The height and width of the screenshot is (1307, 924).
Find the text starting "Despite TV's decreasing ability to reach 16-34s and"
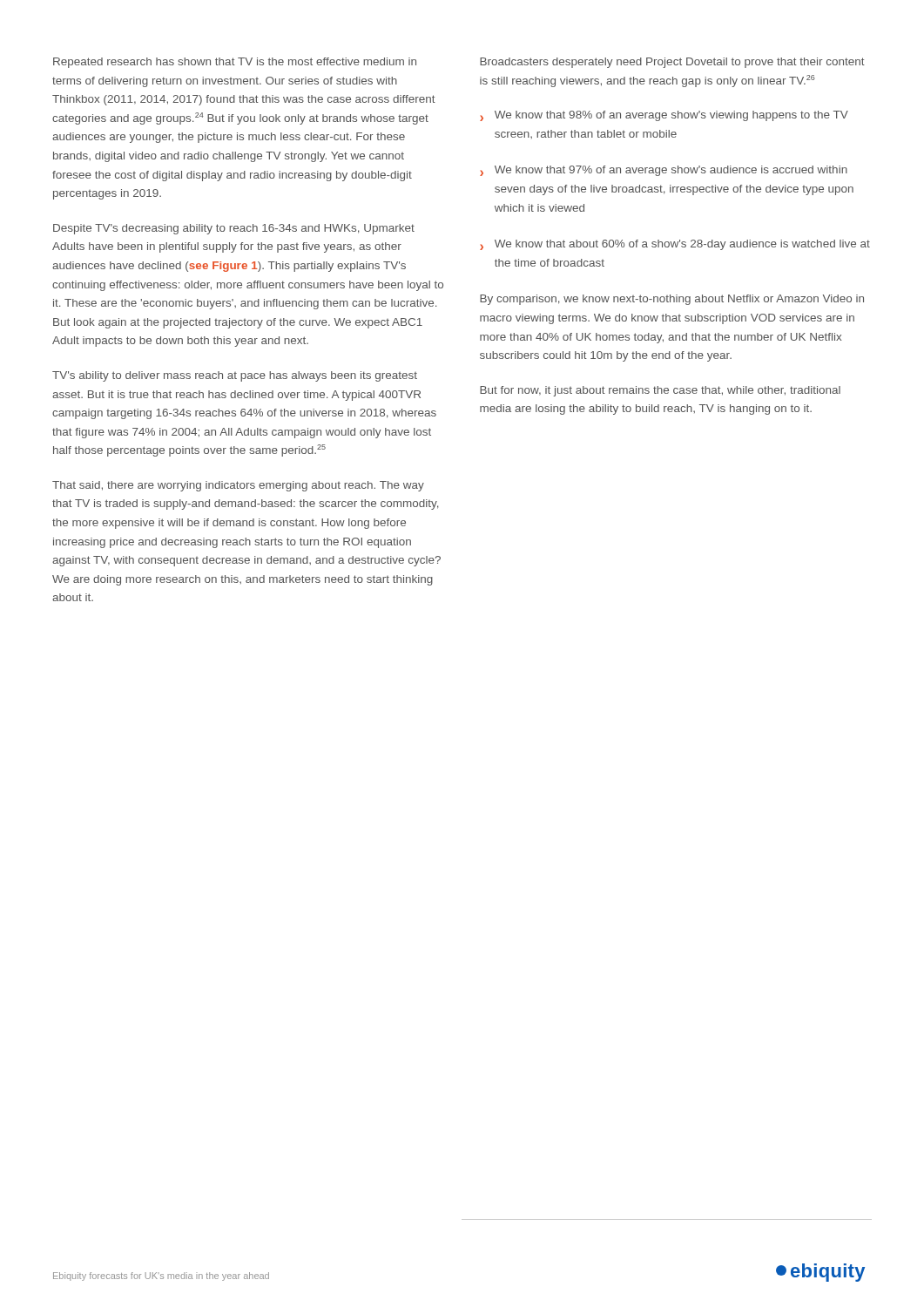[x=248, y=284]
